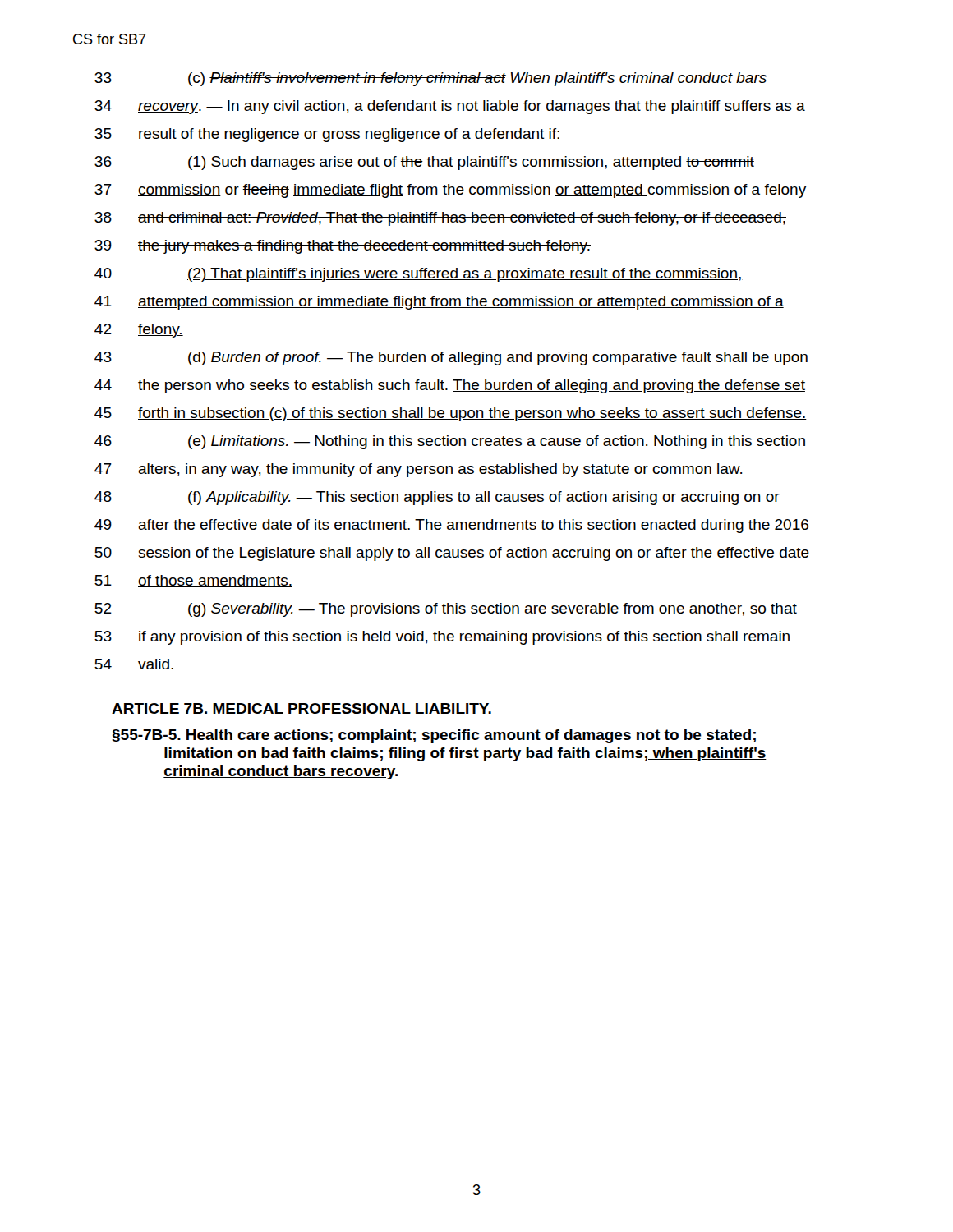Viewport: 953px width, 1232px height.
Task: Click on the list item that says "39 the jury"
Action: 476,245
